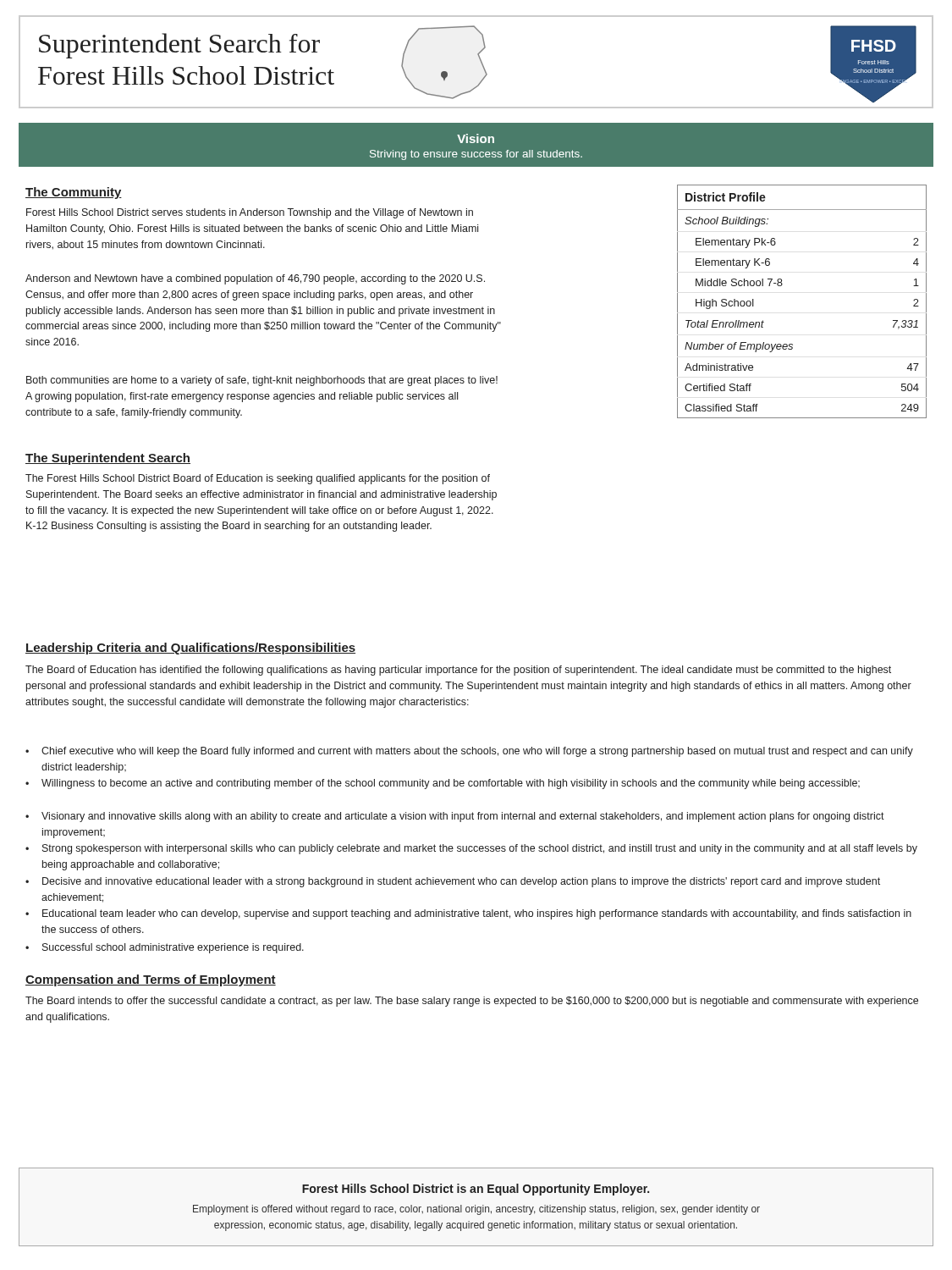Find the block on this page that starts "The Board intends to offer"

[472, 1009]
